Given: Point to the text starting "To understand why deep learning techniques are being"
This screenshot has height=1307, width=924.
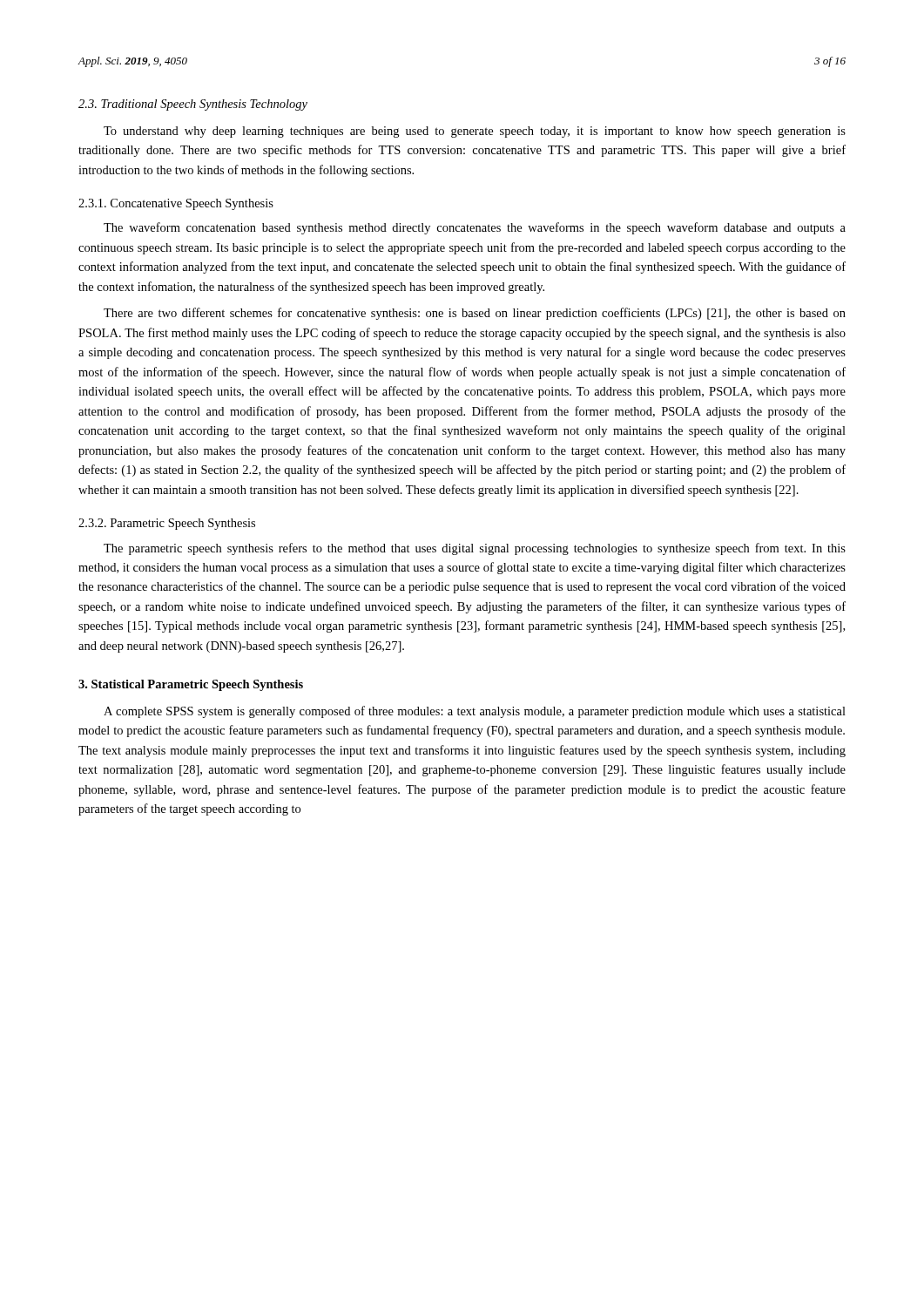Looking at the screenshot, I should click(462, 150).
